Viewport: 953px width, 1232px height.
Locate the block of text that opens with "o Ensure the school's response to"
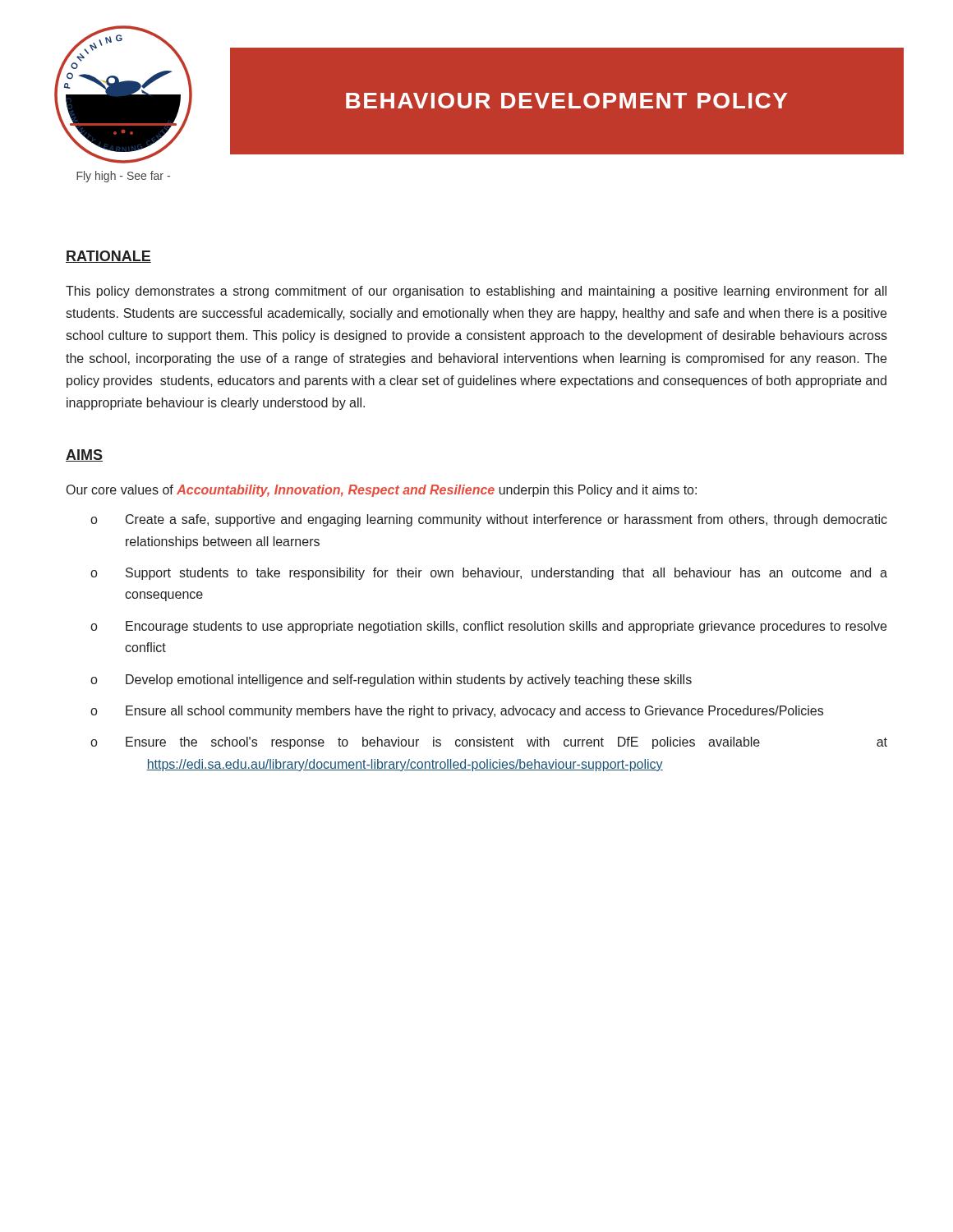[476, 754]
